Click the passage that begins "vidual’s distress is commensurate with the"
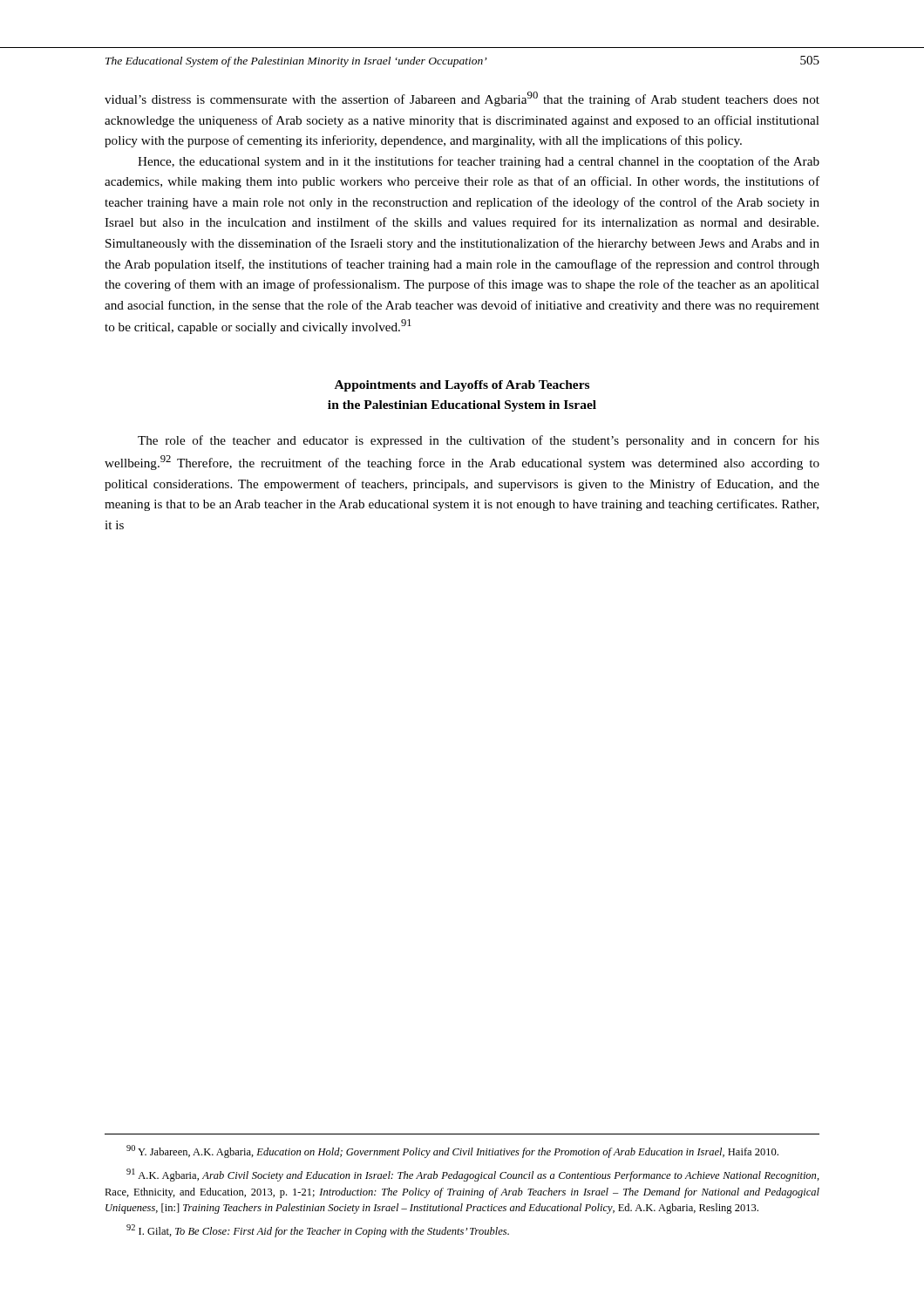This screenshot has height=1308, width=924. [x=462, y=119]
